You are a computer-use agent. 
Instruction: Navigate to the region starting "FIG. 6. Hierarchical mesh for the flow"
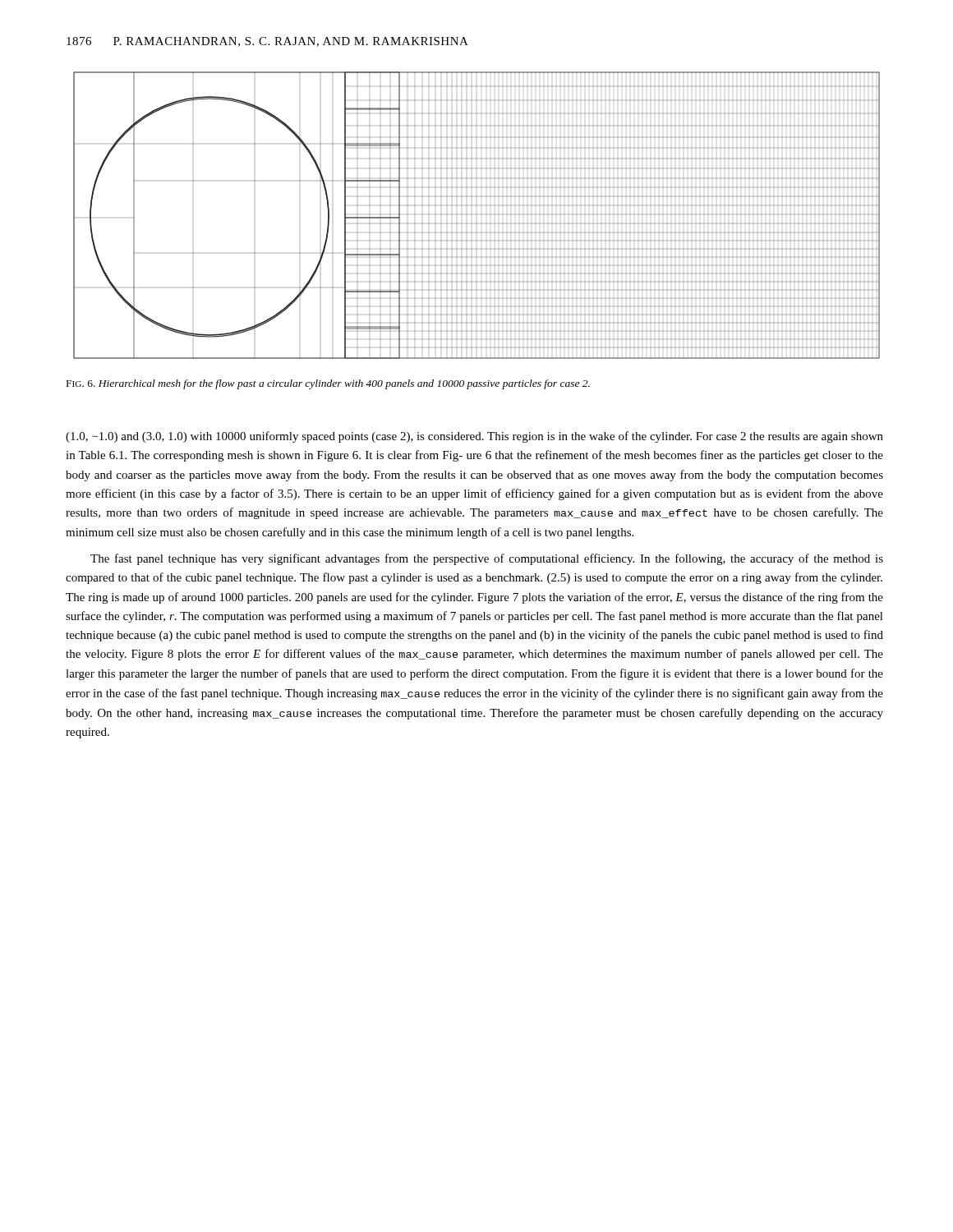(328, 383)
